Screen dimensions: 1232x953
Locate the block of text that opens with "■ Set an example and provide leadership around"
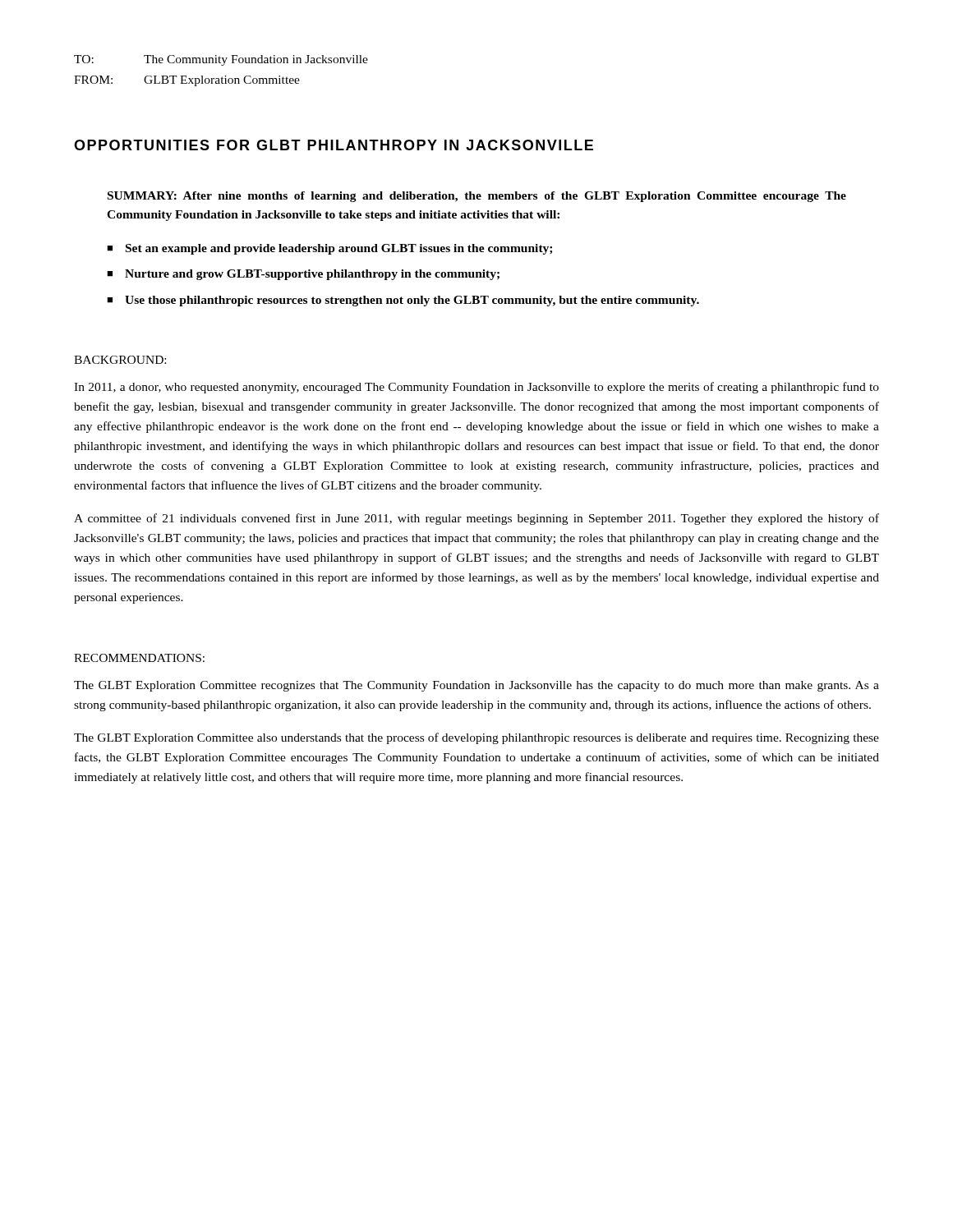[x=476, y=248]
